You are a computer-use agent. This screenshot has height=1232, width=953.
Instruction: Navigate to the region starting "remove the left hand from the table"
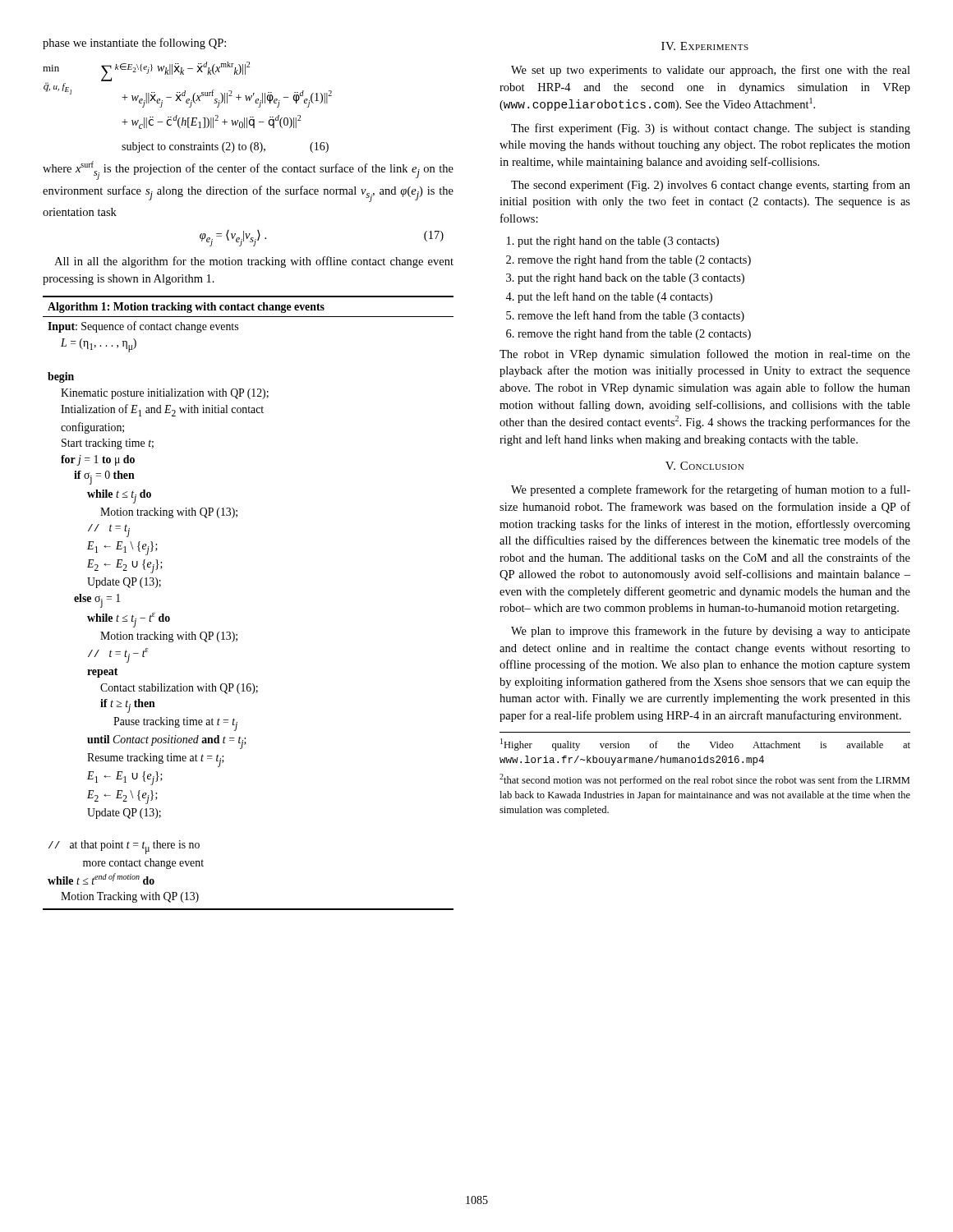[x=631, y=315]
